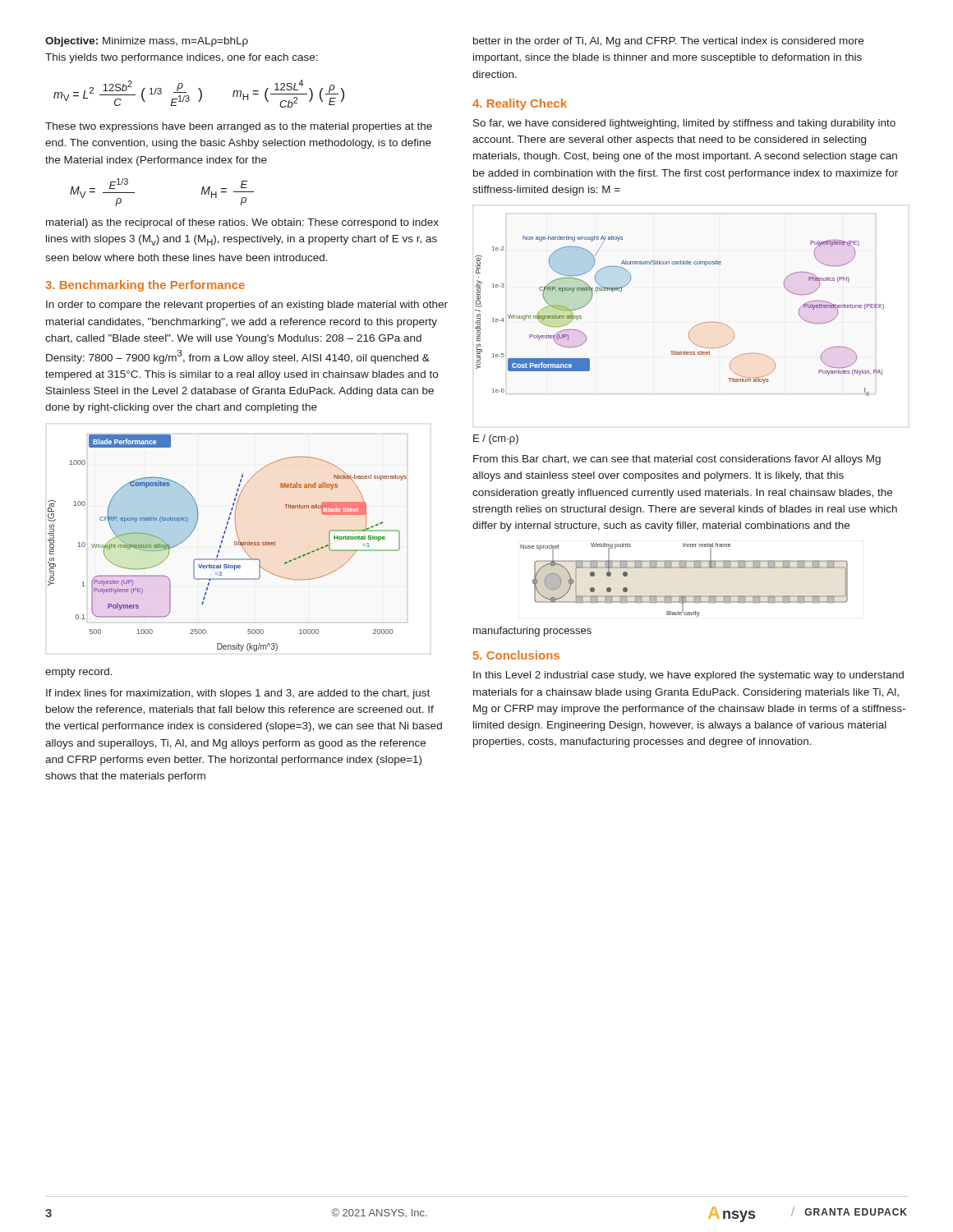Image resolution: width=953 pixels, height=1232 pixels.
Task: Point to the text block starting "From this Bar chart, we can"
Action: (x=685, y=492)
